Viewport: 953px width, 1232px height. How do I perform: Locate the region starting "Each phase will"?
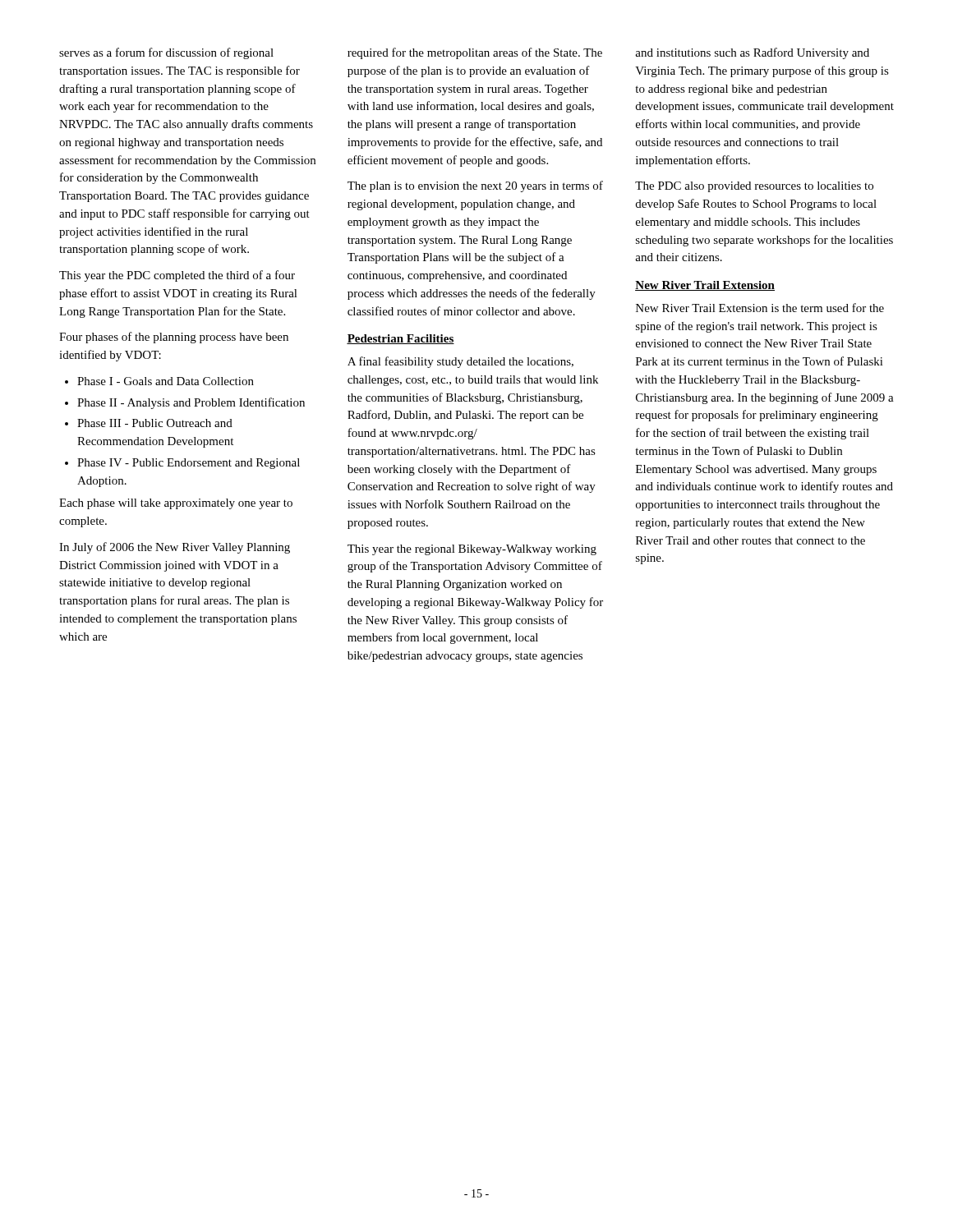(x=188, y=513)
